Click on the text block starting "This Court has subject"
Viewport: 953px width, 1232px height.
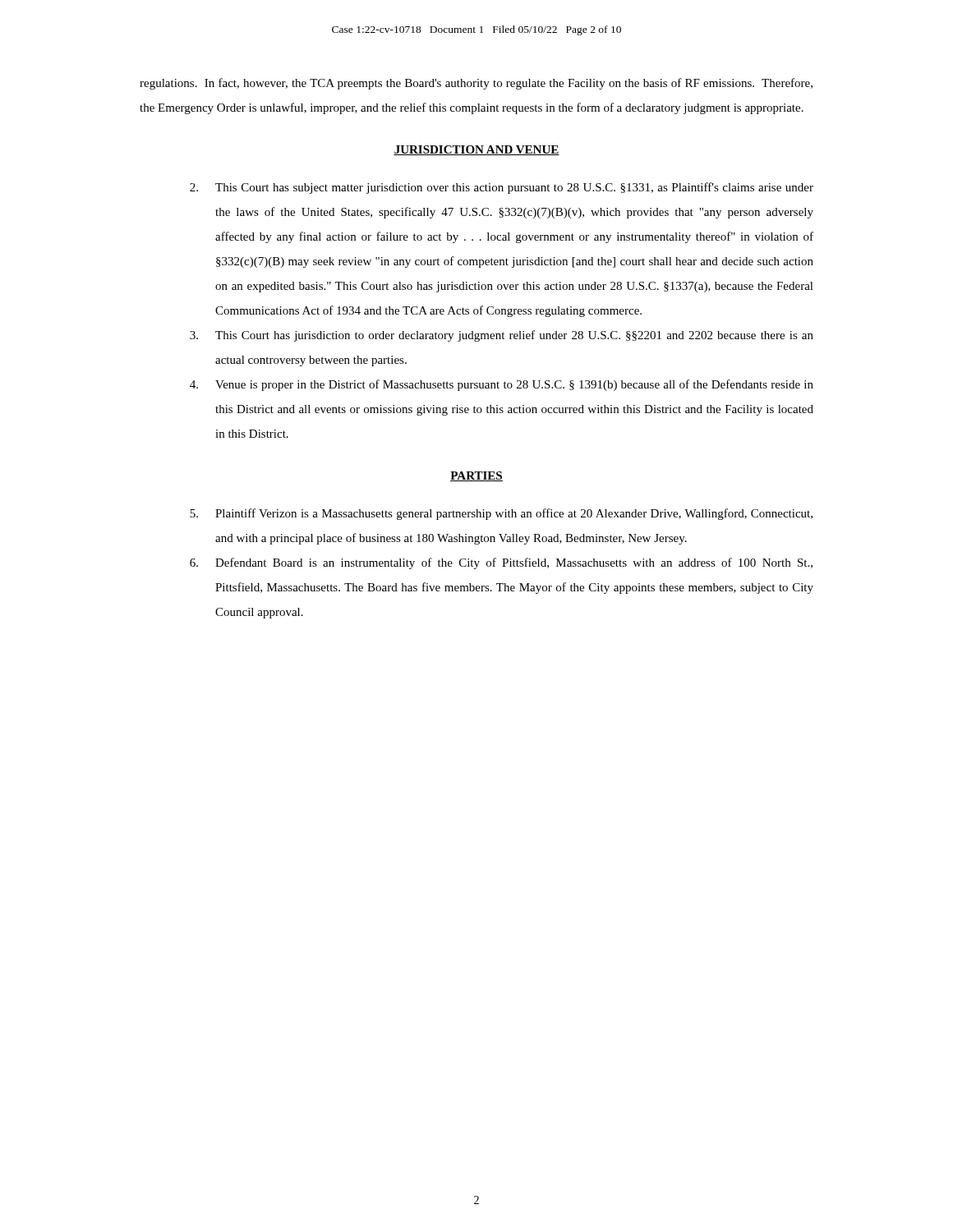[476, 249]
